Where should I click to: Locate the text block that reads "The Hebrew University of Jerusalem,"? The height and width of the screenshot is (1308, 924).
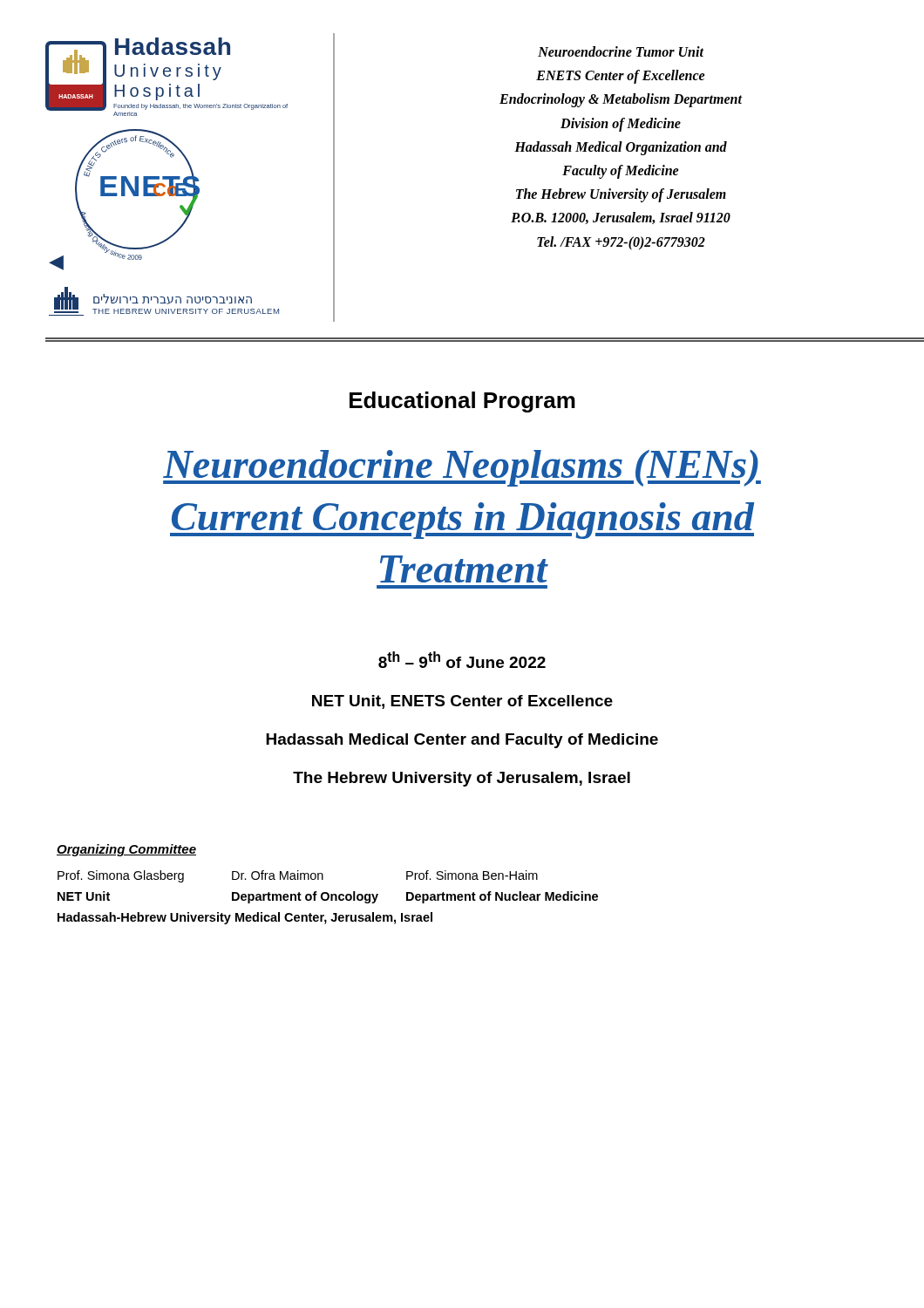462,777
